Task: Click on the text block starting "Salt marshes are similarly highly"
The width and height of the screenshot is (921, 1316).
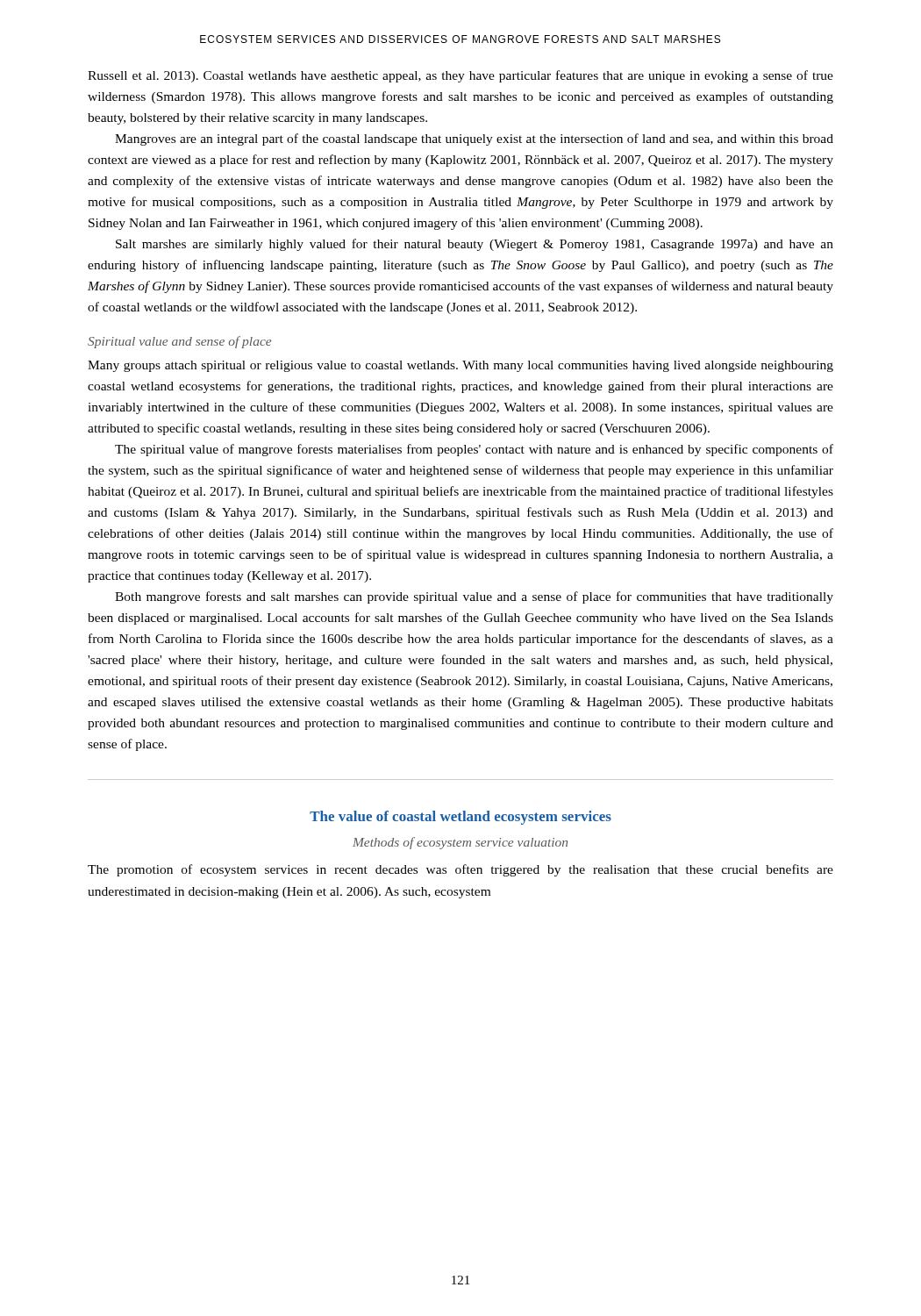Action: click(x=460, y=276)
